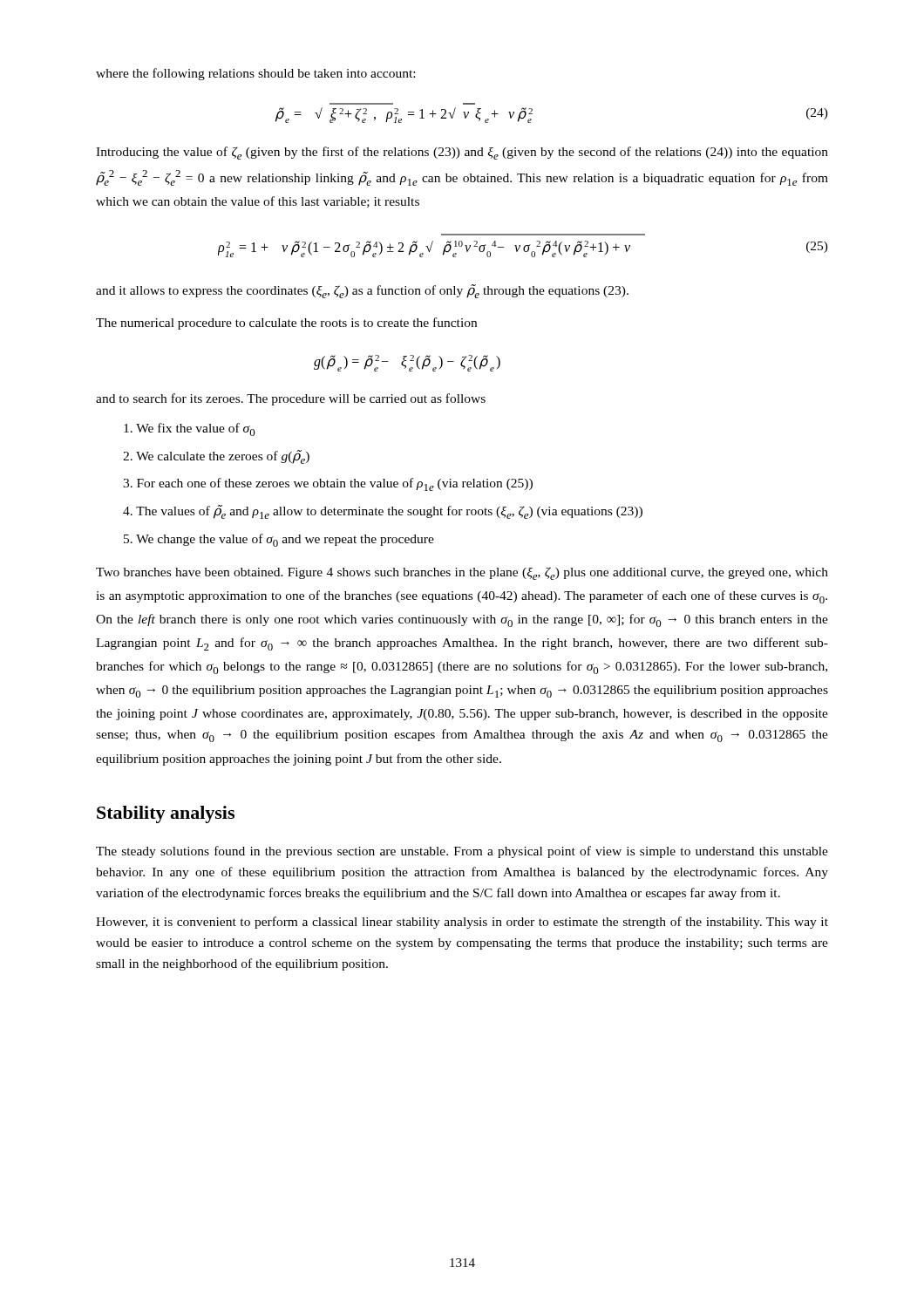Viewport: 924px width, 1308px height.
Task: Where is the passage that starts "and to search for its zeroes. The procedure"?
Action: (x=291, y=398)
